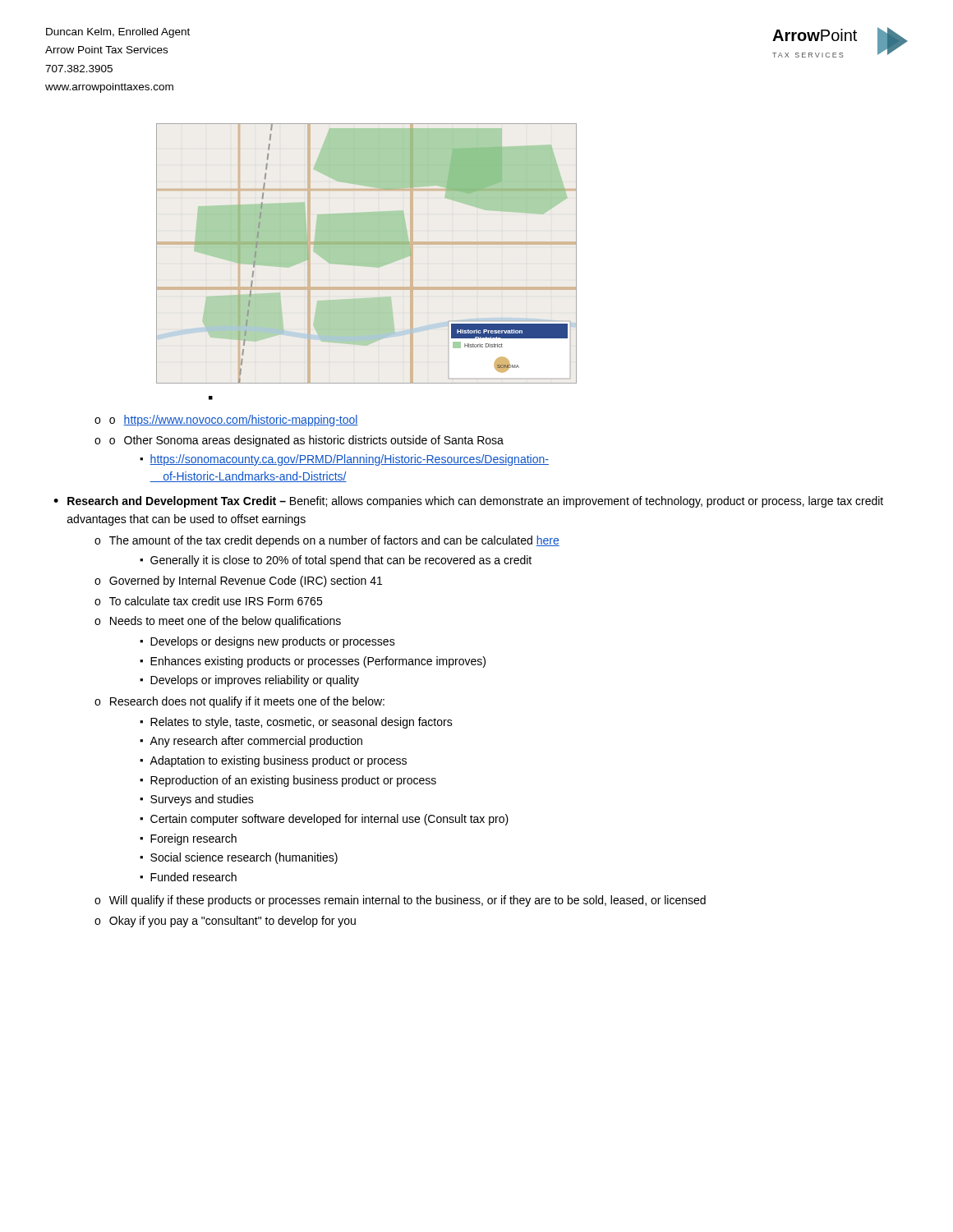953x1232 pixels.
Task: Find the passage starting "▪ Certain computer software developed for internal"
Action: [324, 820]
